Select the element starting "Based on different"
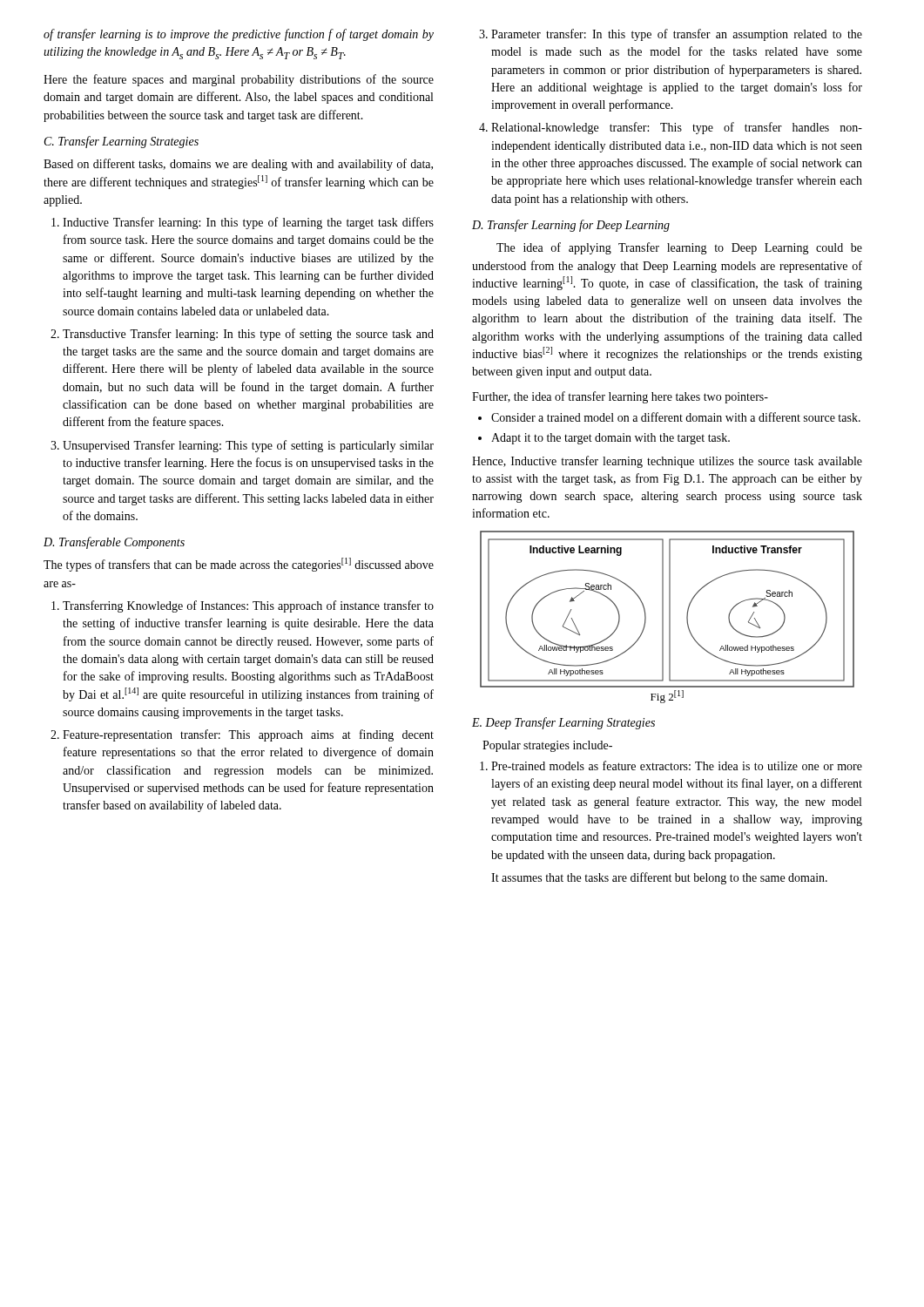The width and height of the screenshot is (924, 1307). click(239, 183)
